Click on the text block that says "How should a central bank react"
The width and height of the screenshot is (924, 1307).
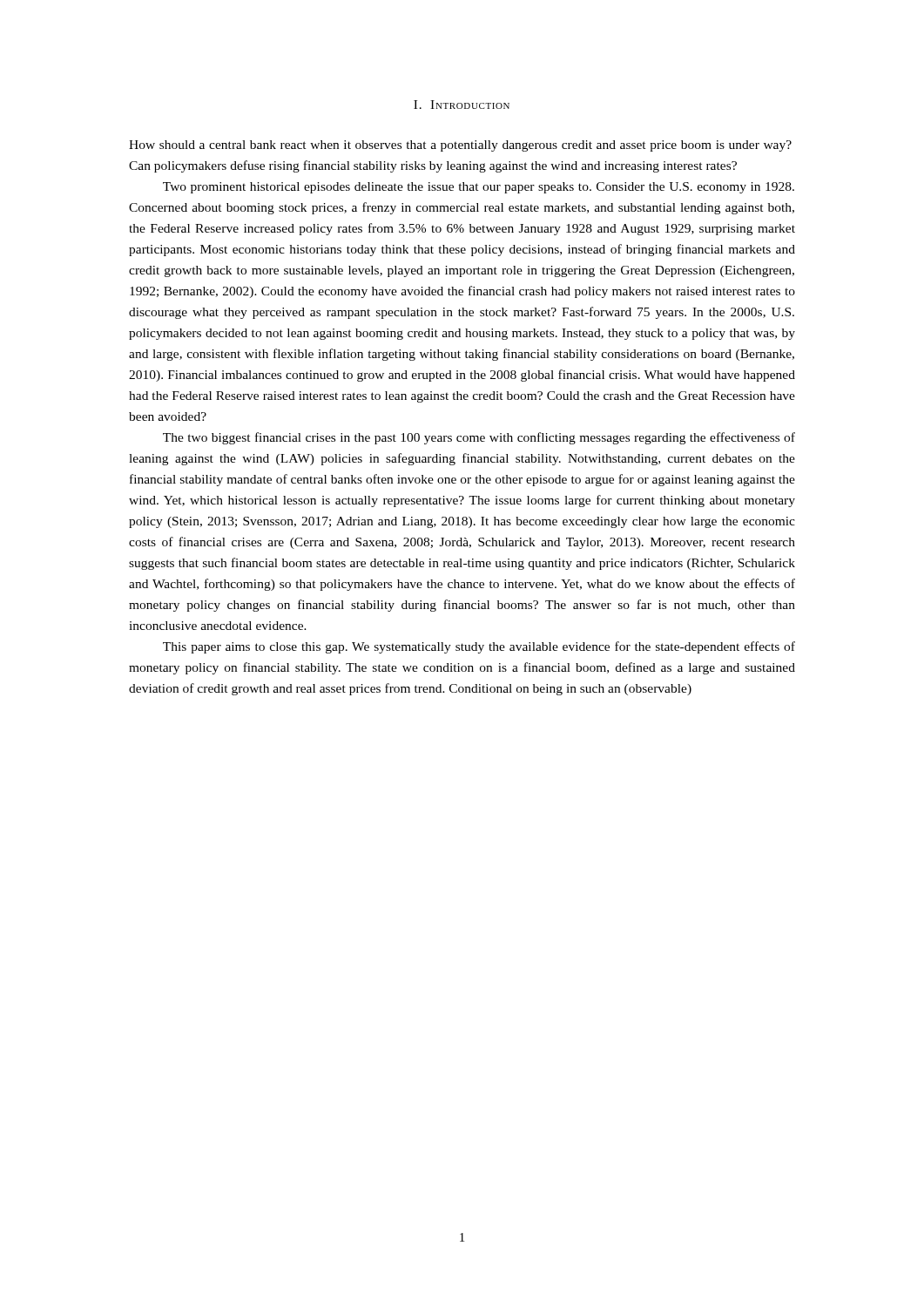pyautogui.click(x=462, y=155)
